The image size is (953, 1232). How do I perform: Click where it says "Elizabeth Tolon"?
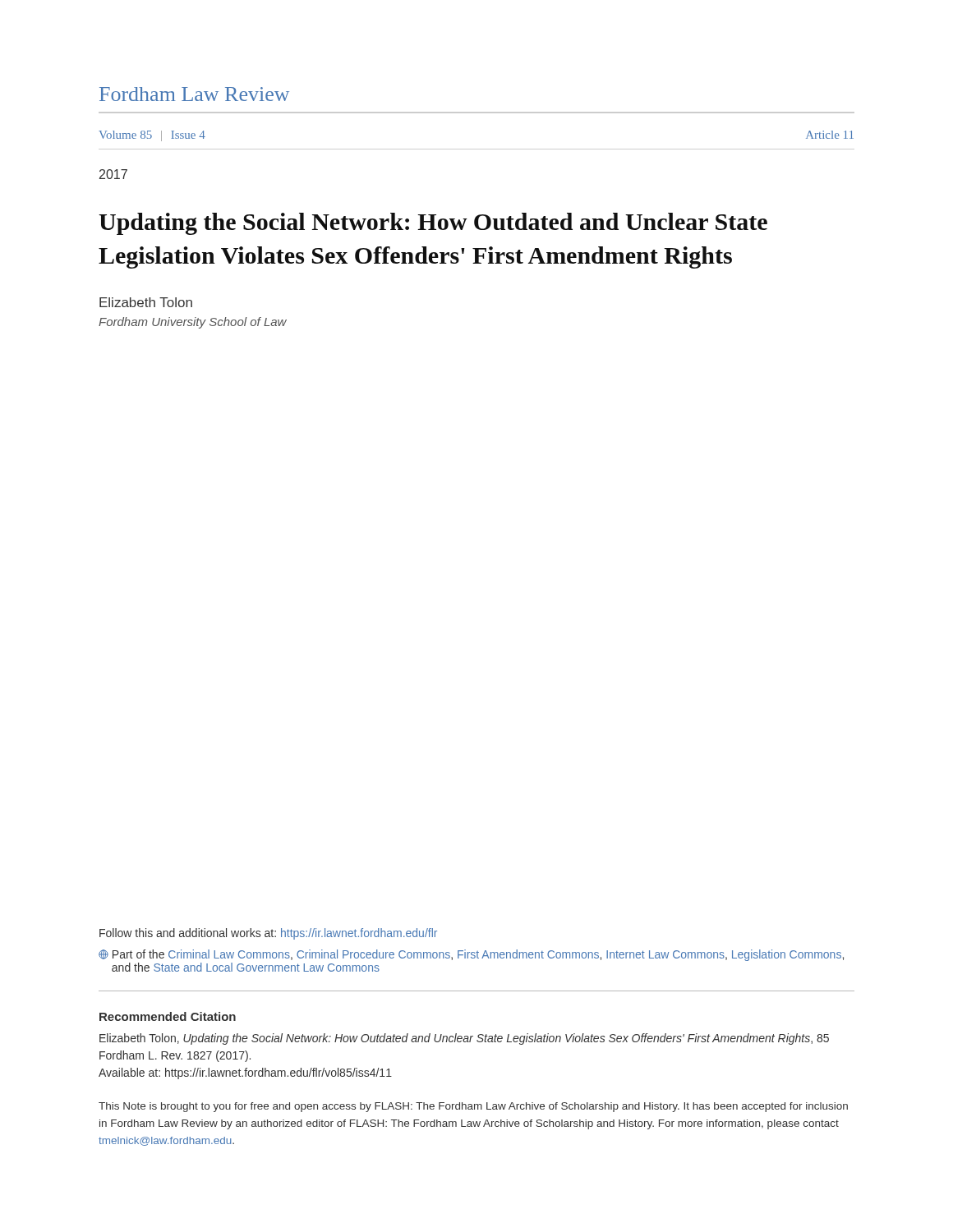coord(146,303)
